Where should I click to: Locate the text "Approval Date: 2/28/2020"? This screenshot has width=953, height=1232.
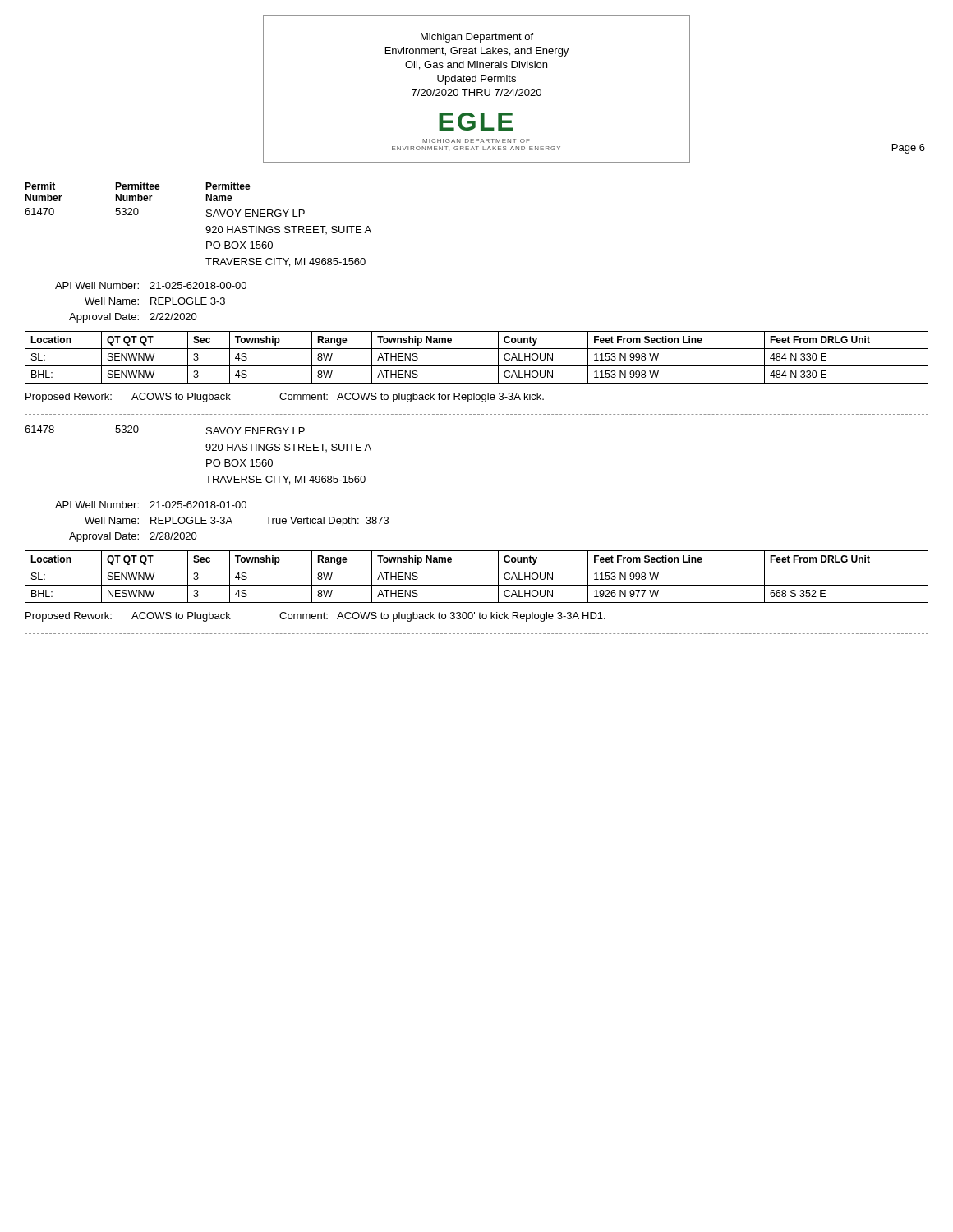[111, 536]
